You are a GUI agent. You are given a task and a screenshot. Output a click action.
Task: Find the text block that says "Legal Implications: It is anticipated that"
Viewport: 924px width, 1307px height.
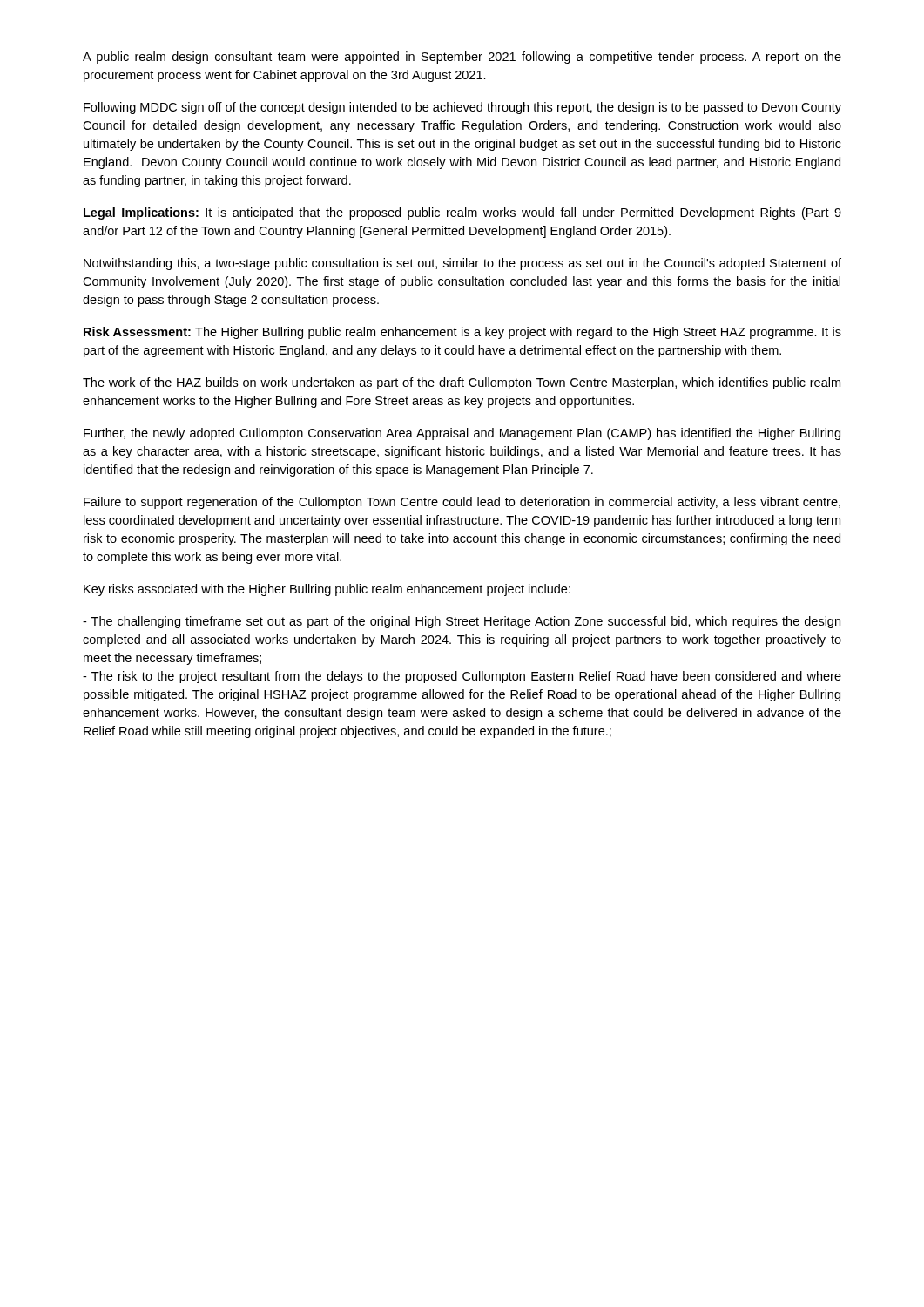pos(462,222)
